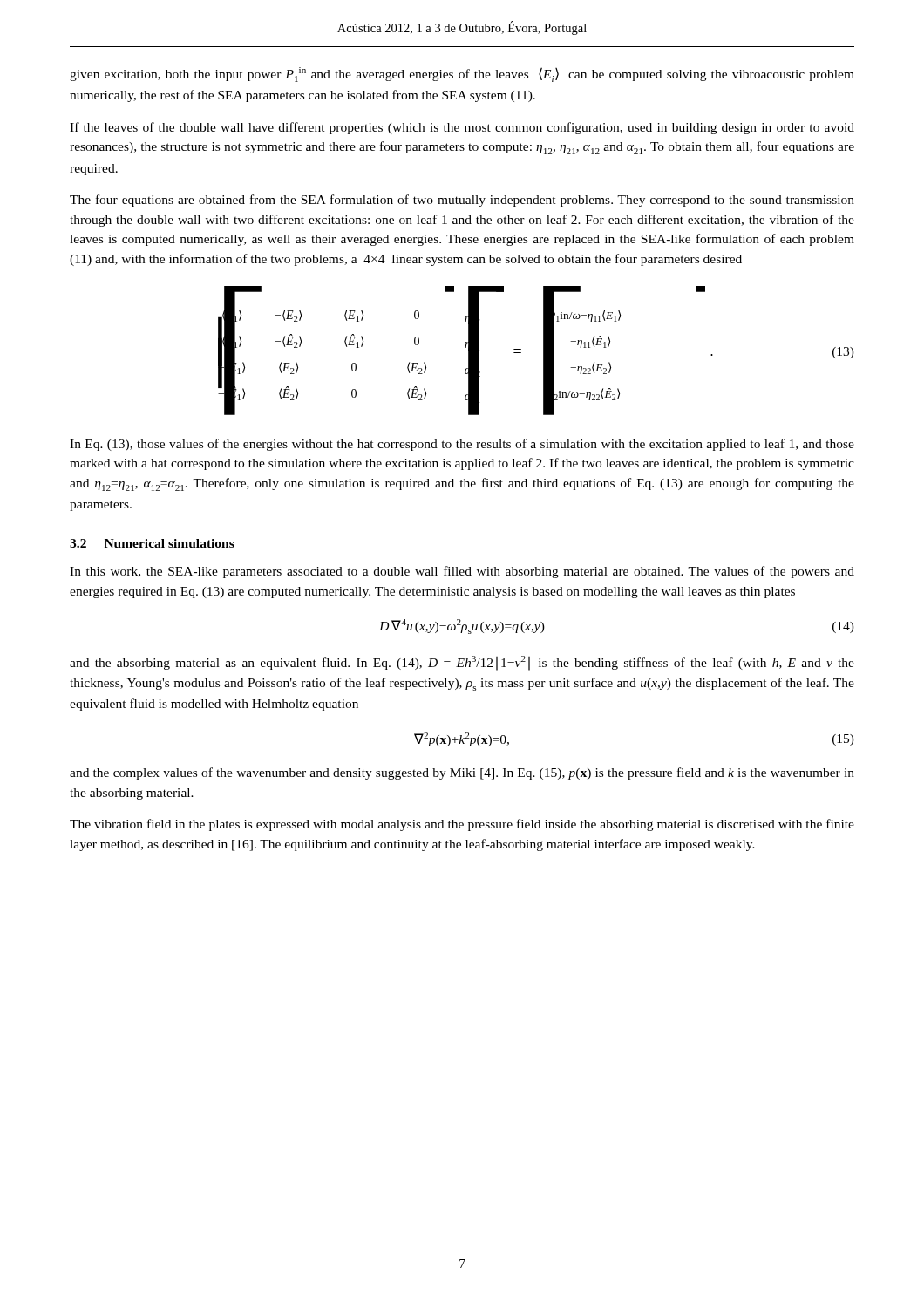Click on the formula that reads "⎡ ⎢ ⎢ ⎤ ⟨E1⟩"
The width and height of the screenshot is (924, 1308).
532,351
